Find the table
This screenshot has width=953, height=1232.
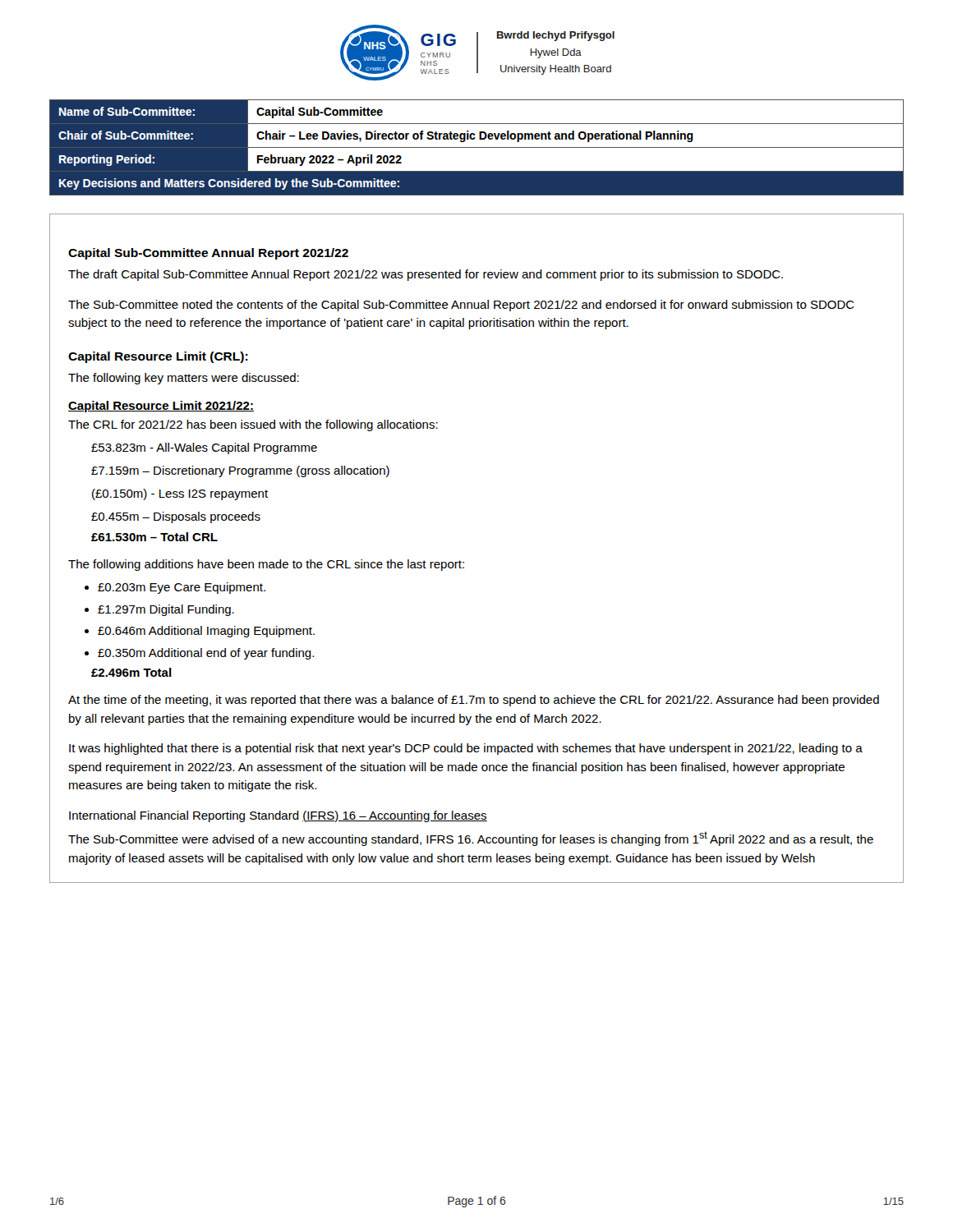[x=476, y=147]
